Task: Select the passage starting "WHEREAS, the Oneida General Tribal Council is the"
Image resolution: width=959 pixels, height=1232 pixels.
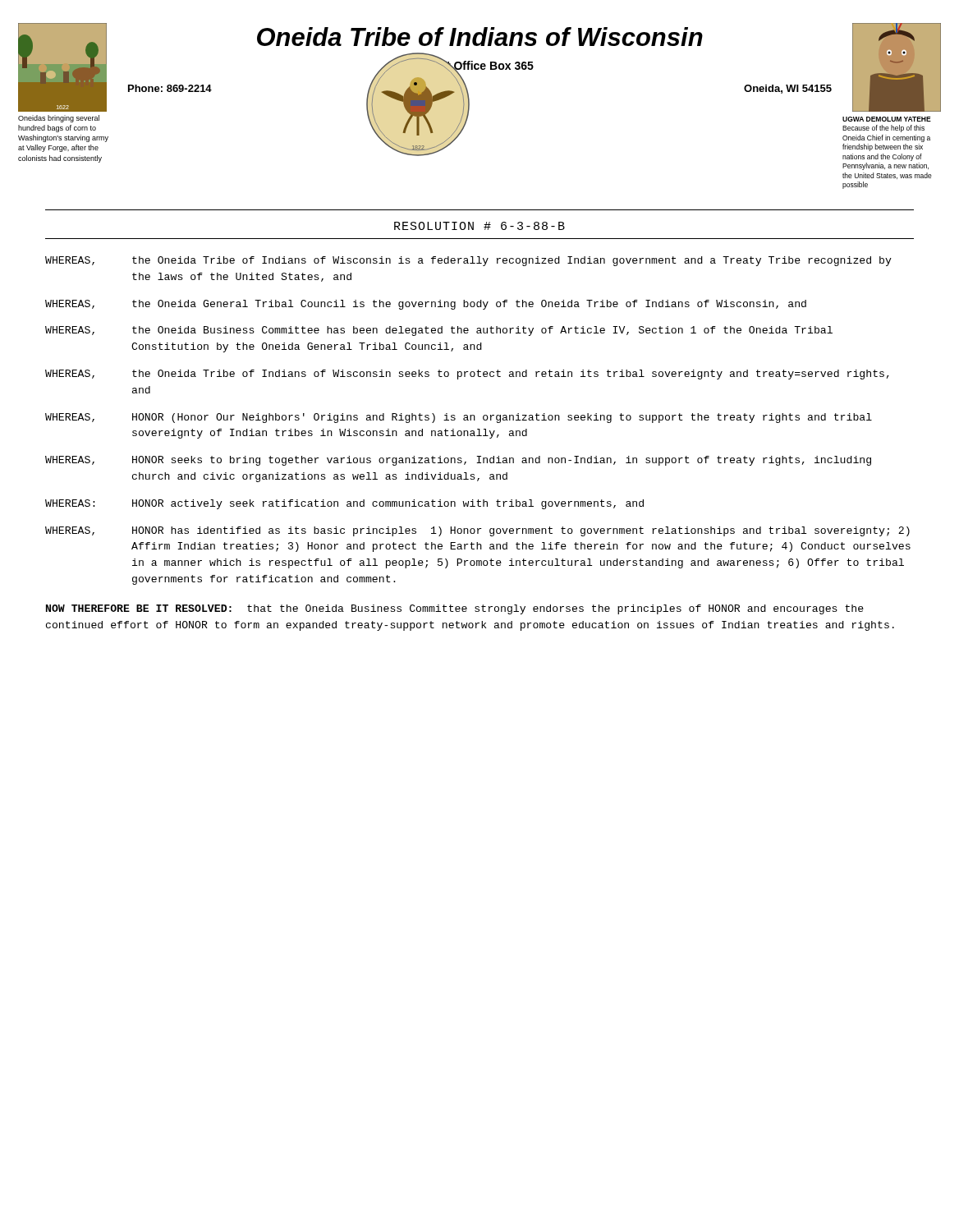Action: click(426, 304)
